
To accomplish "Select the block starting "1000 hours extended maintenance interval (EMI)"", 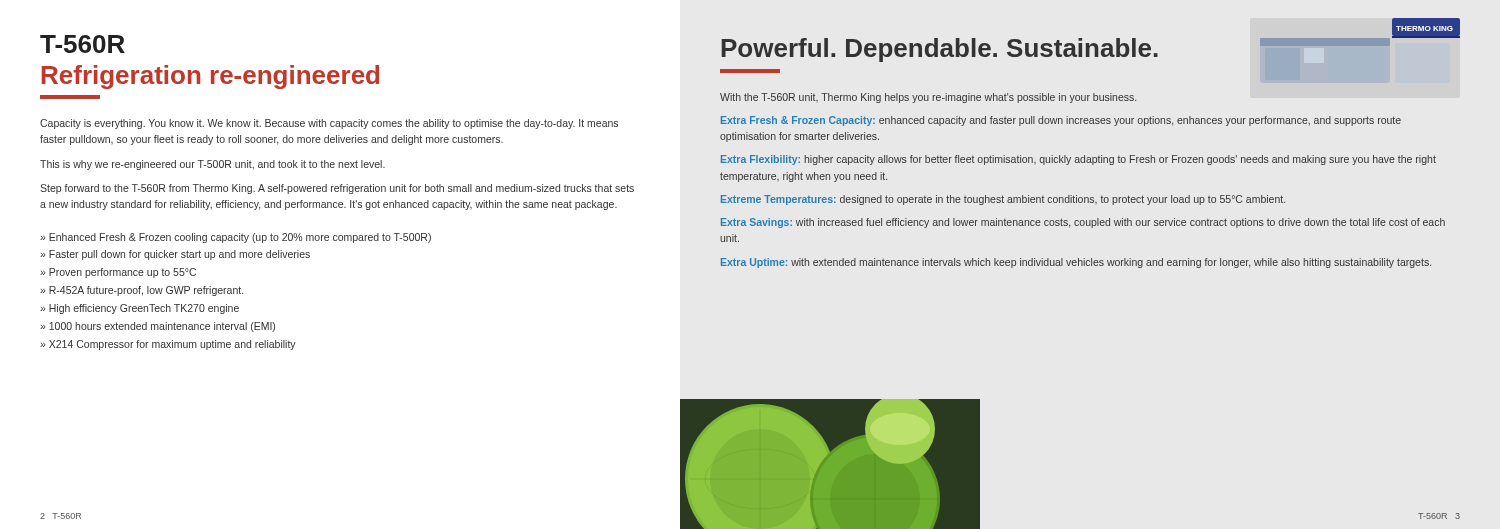I will 162,326.
